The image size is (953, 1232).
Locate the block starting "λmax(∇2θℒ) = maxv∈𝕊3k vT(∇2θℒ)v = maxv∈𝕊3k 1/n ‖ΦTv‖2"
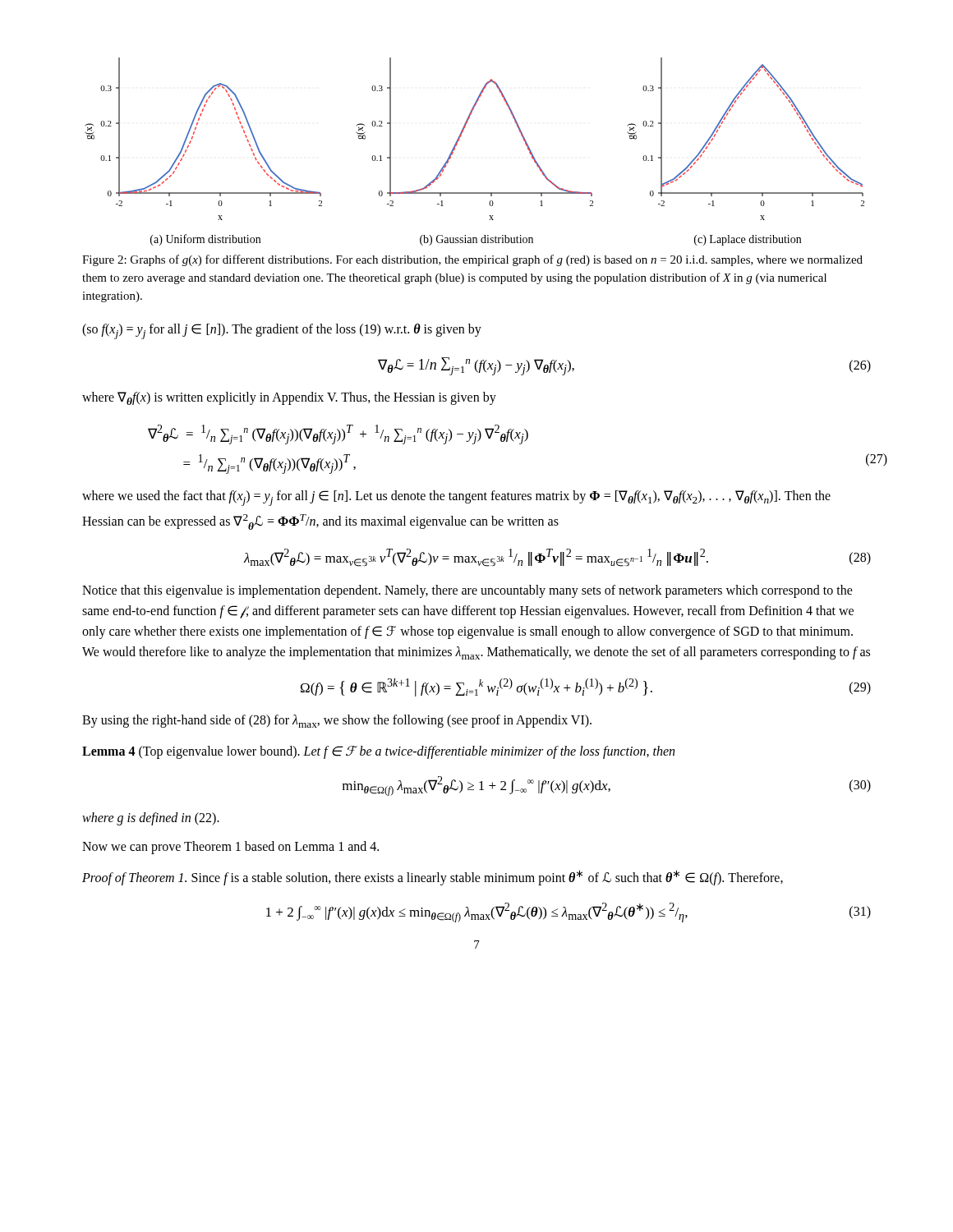click(557, 558)
